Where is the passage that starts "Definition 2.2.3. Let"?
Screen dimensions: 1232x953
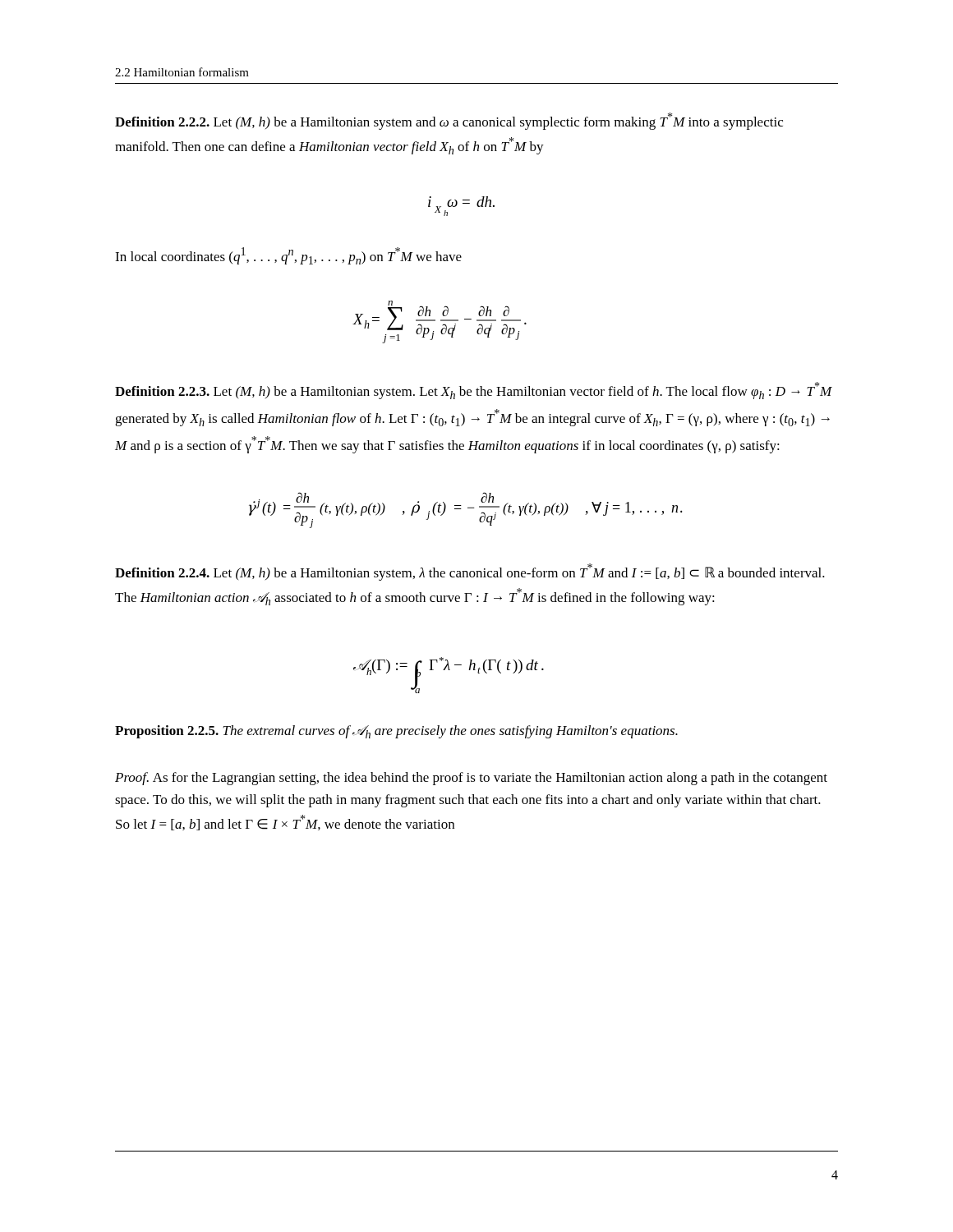point(474,416)
